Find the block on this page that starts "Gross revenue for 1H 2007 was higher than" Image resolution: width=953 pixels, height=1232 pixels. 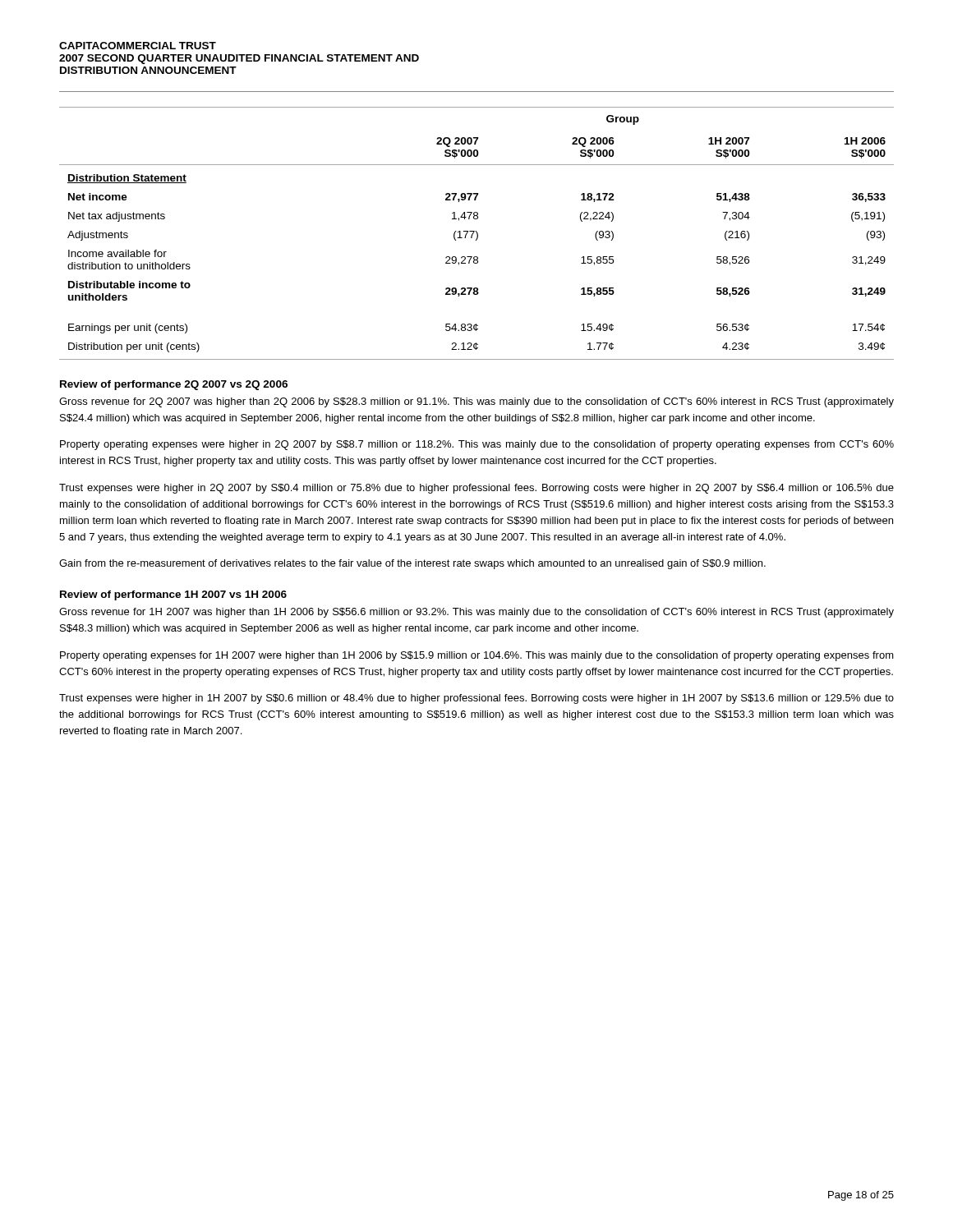476,620
